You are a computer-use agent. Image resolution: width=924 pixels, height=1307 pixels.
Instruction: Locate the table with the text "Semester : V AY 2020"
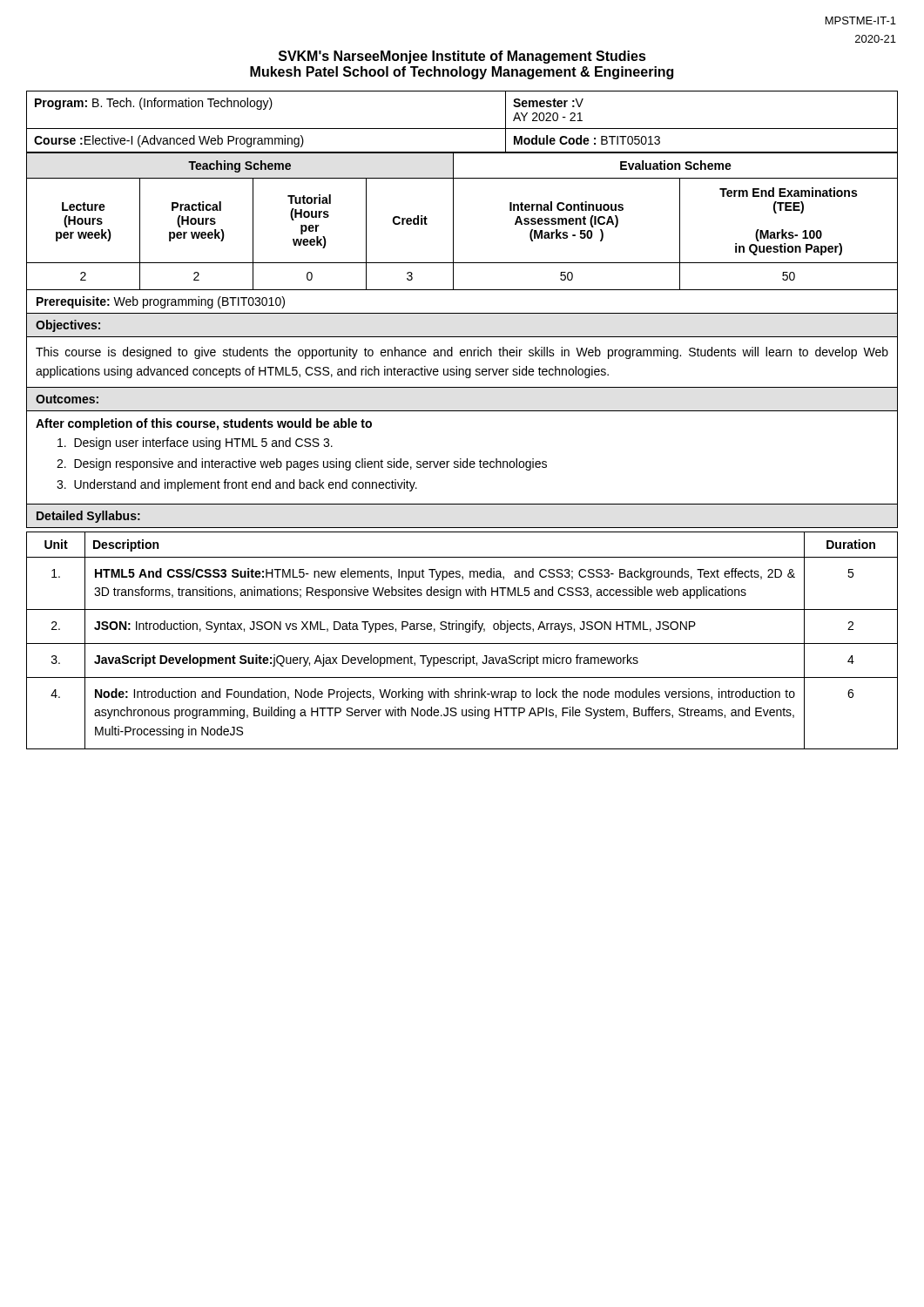pyautogui.click(x=462, y=122)
